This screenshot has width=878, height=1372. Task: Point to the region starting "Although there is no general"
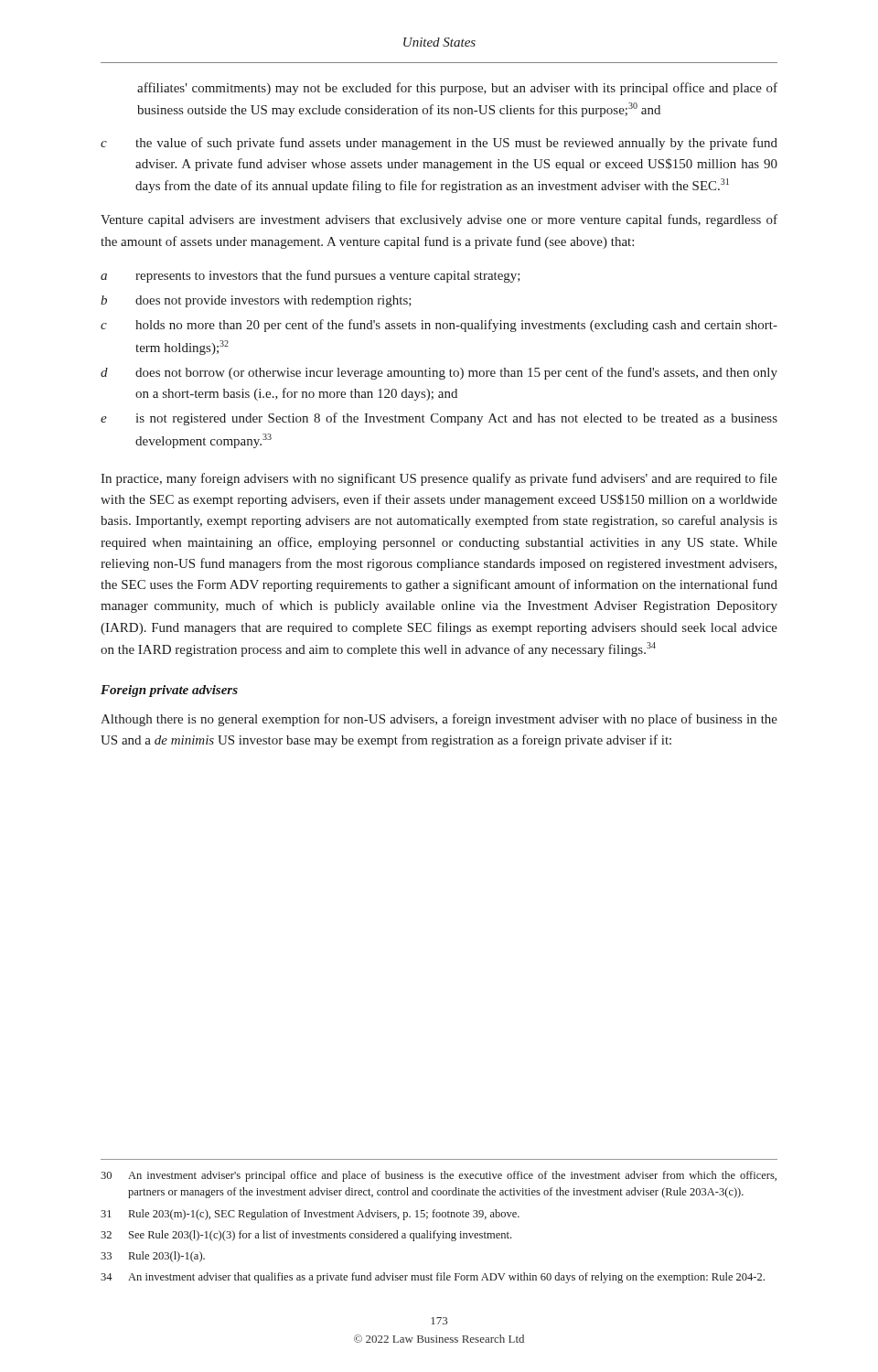439,730
